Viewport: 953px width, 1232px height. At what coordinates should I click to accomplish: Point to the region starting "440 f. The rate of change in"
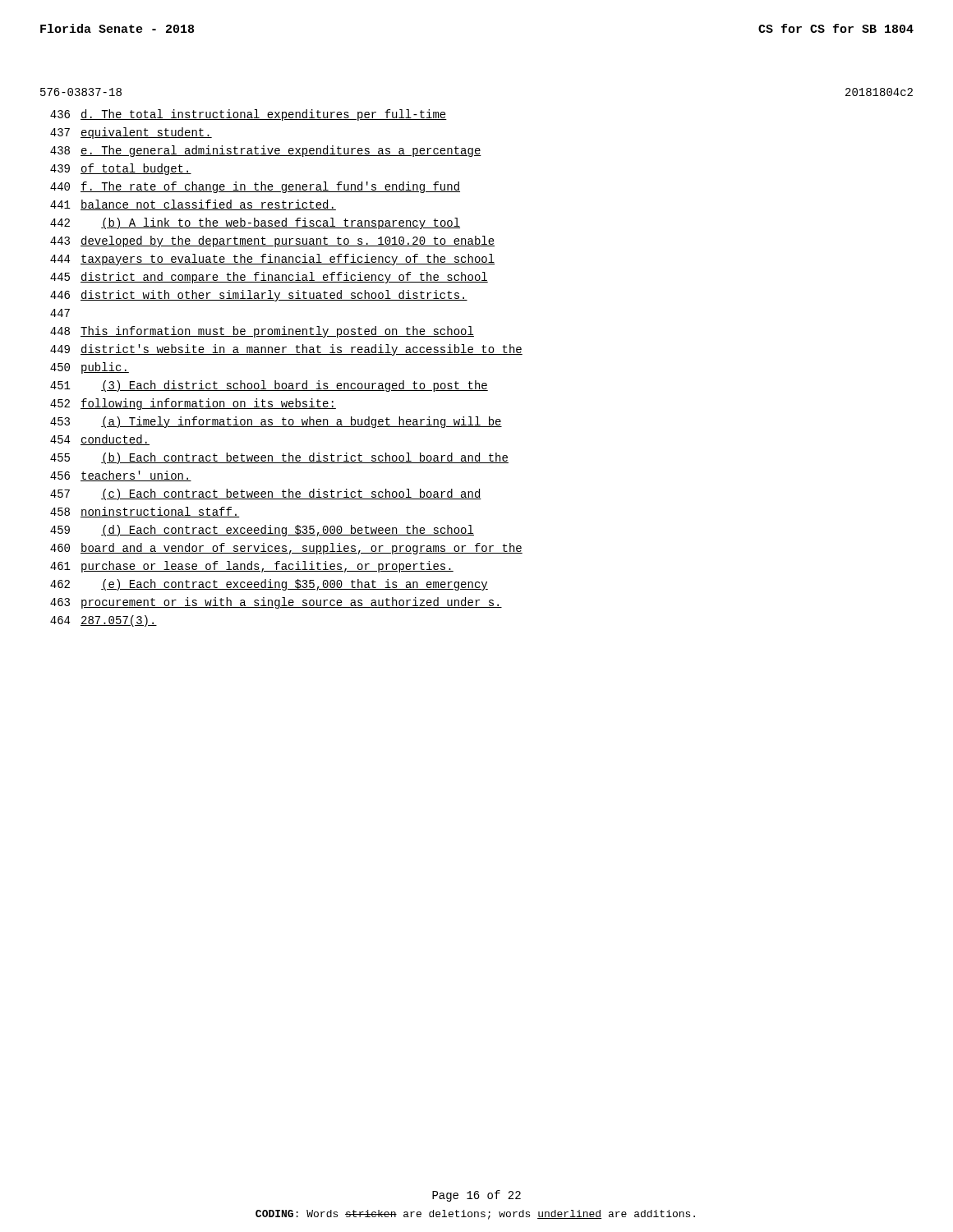[x=255, y=187]
